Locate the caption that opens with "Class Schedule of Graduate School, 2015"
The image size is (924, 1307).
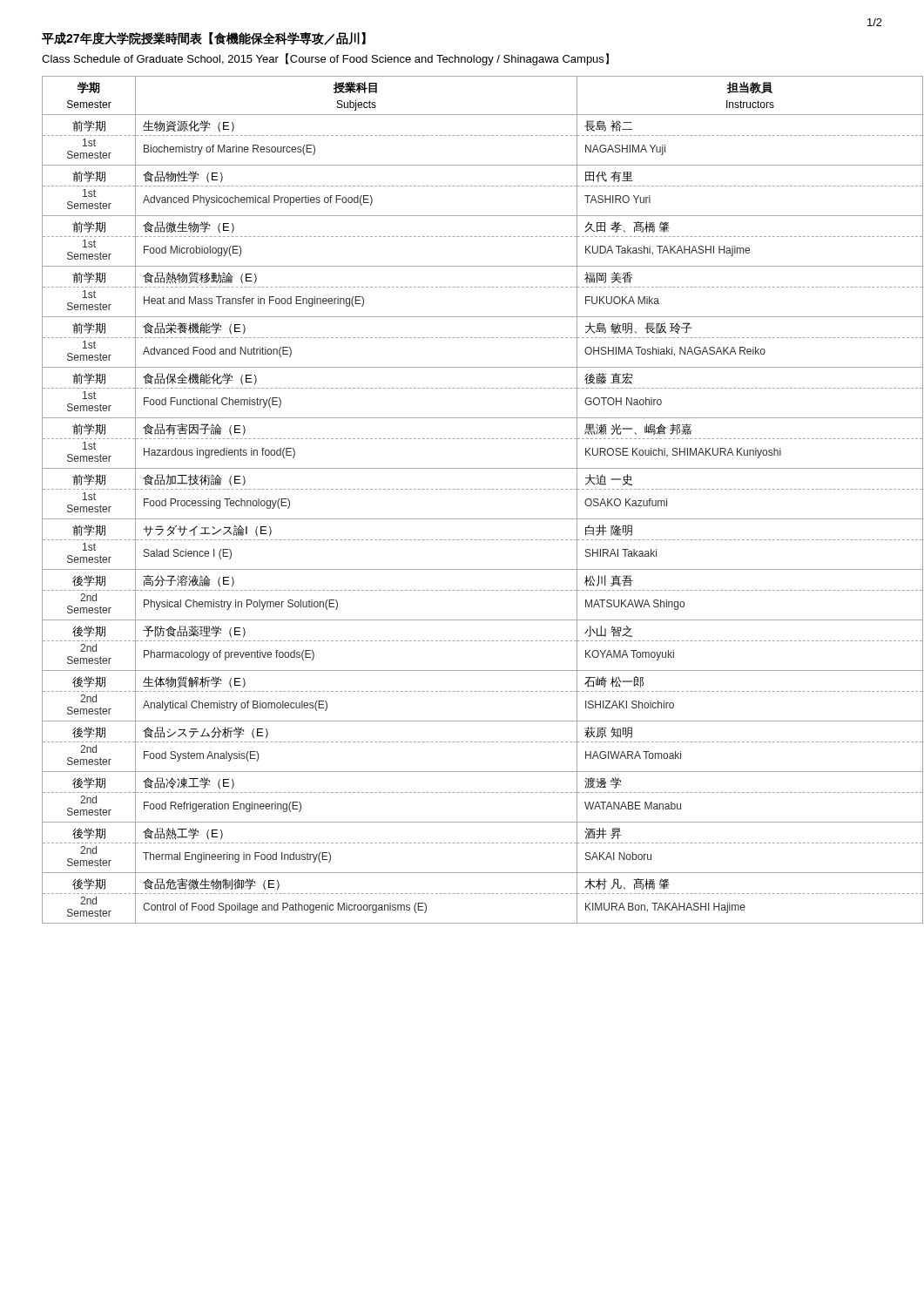(329, 59)
